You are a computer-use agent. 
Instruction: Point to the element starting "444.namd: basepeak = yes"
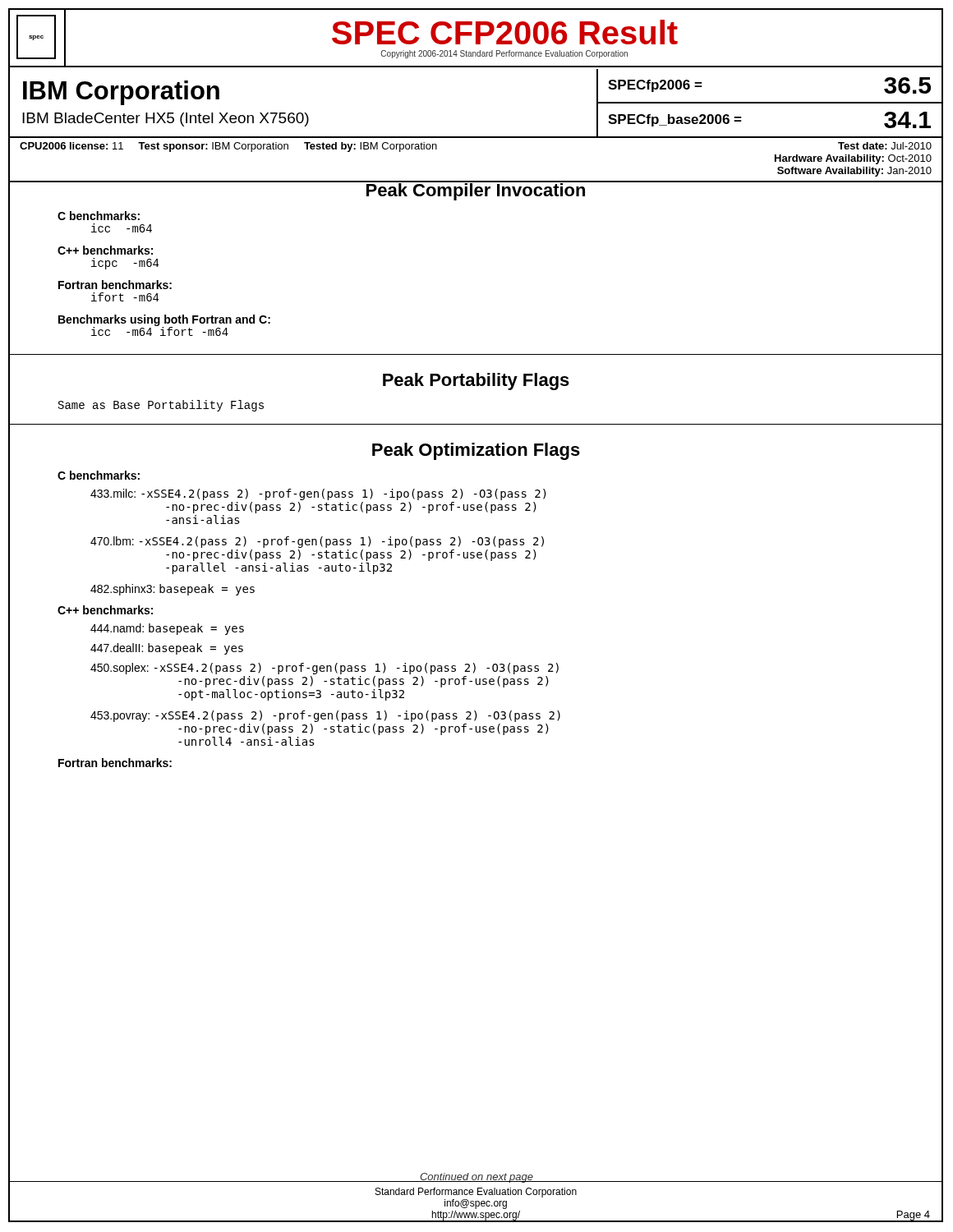[168, 628]
